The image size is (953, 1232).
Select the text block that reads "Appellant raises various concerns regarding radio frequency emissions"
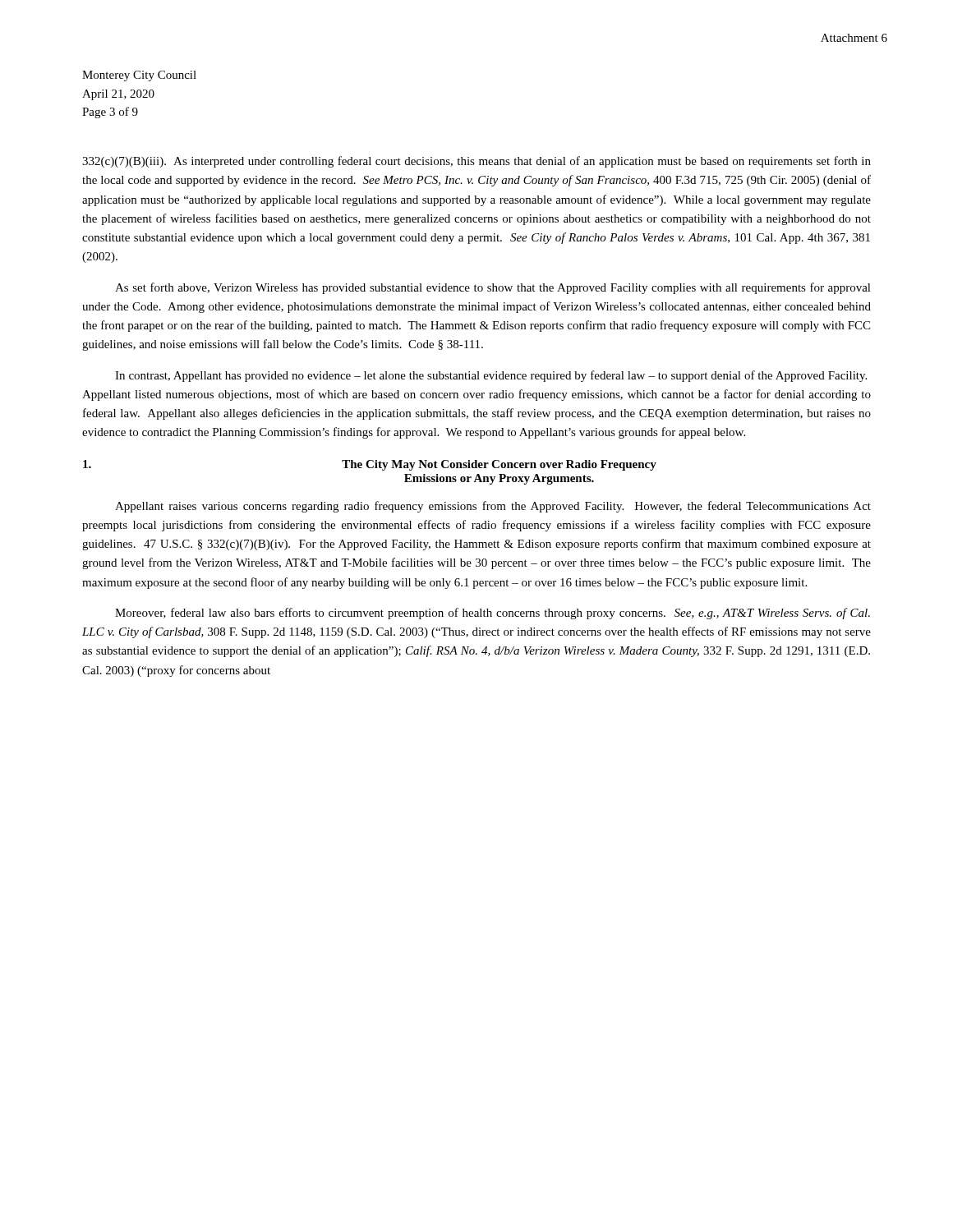click(476, 544)
